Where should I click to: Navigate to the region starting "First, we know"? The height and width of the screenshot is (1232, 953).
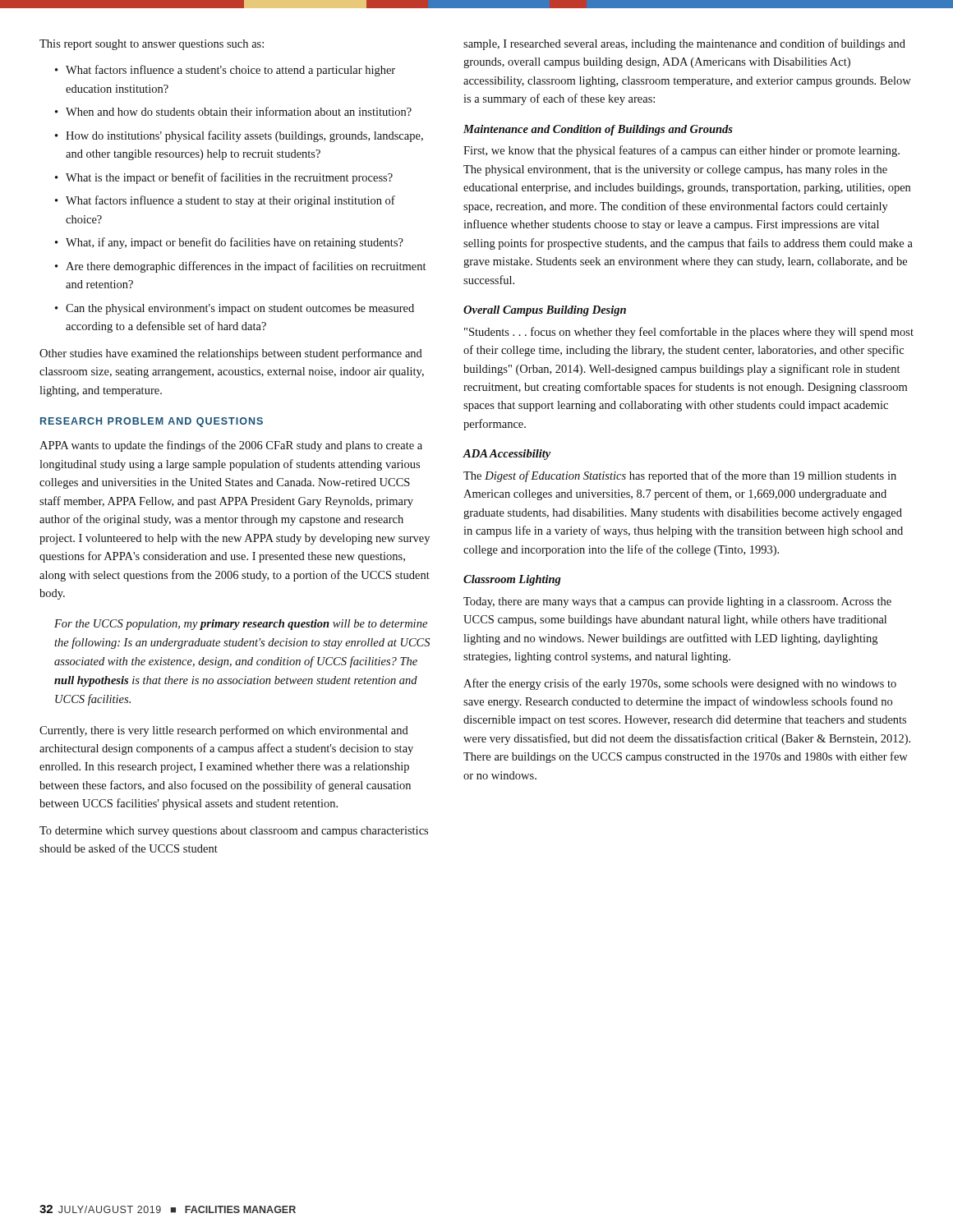coord(688,215)
